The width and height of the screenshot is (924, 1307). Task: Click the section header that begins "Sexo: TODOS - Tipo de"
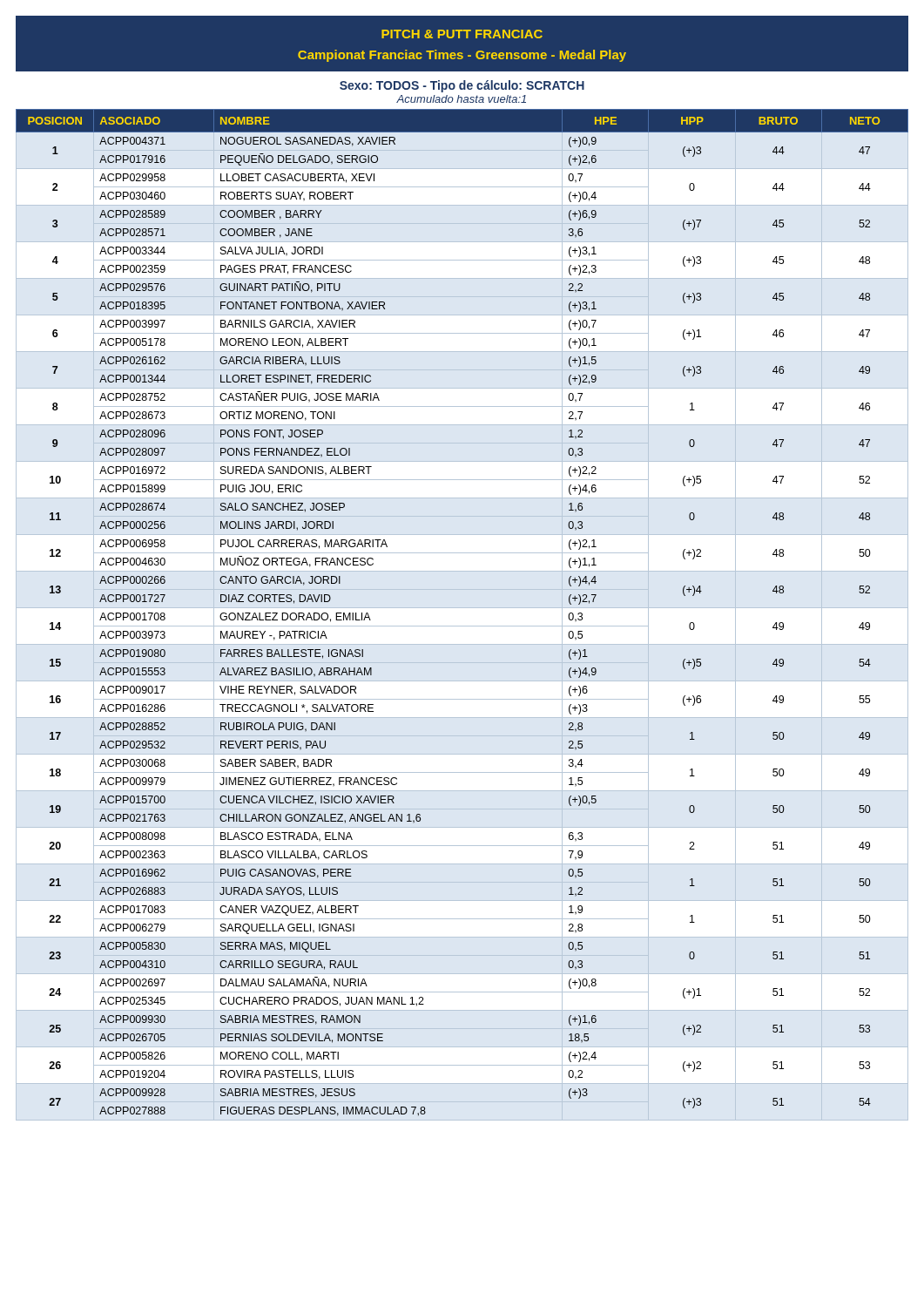pos(462,92)
